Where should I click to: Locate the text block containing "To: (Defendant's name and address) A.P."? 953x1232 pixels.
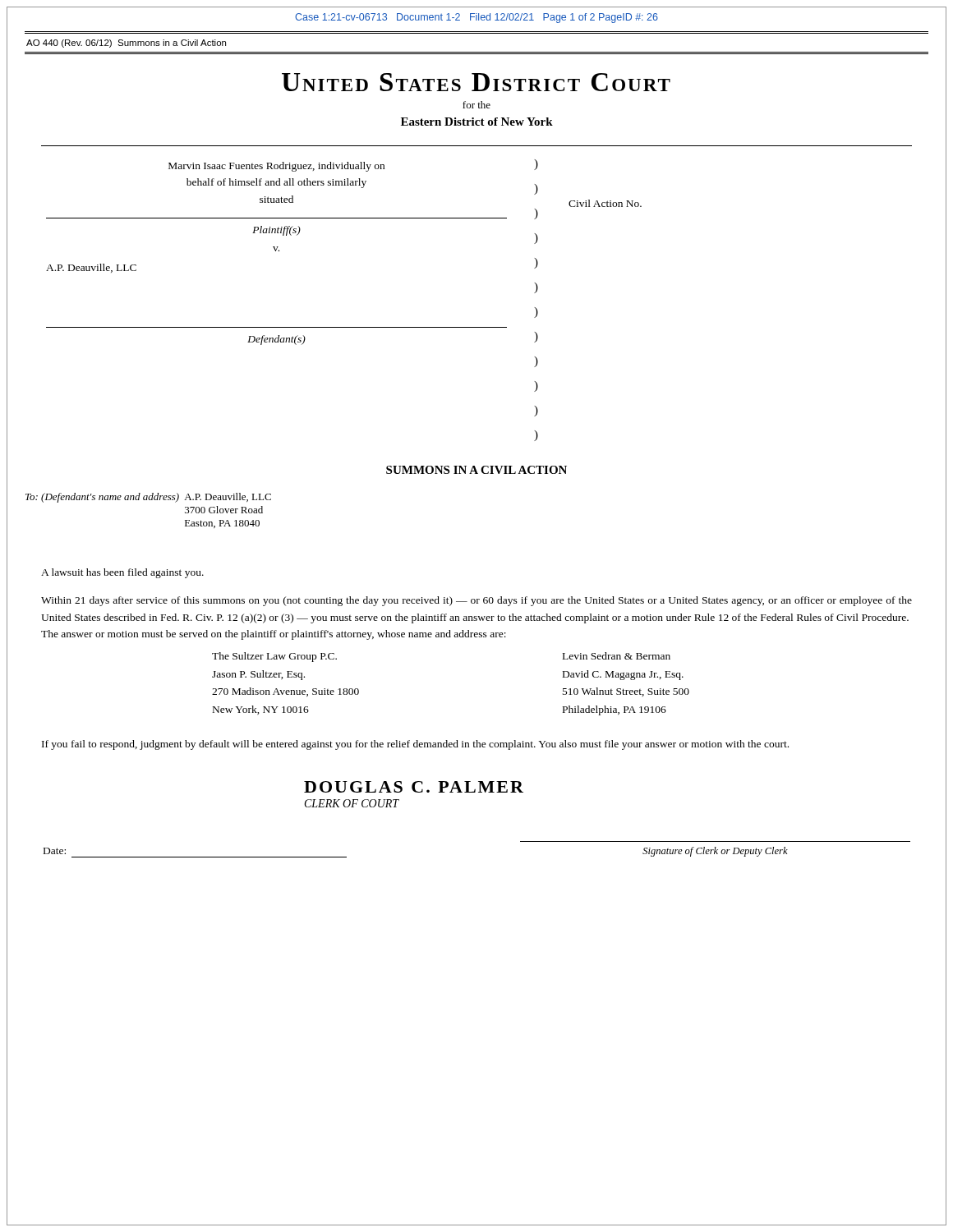pos(148,510)
